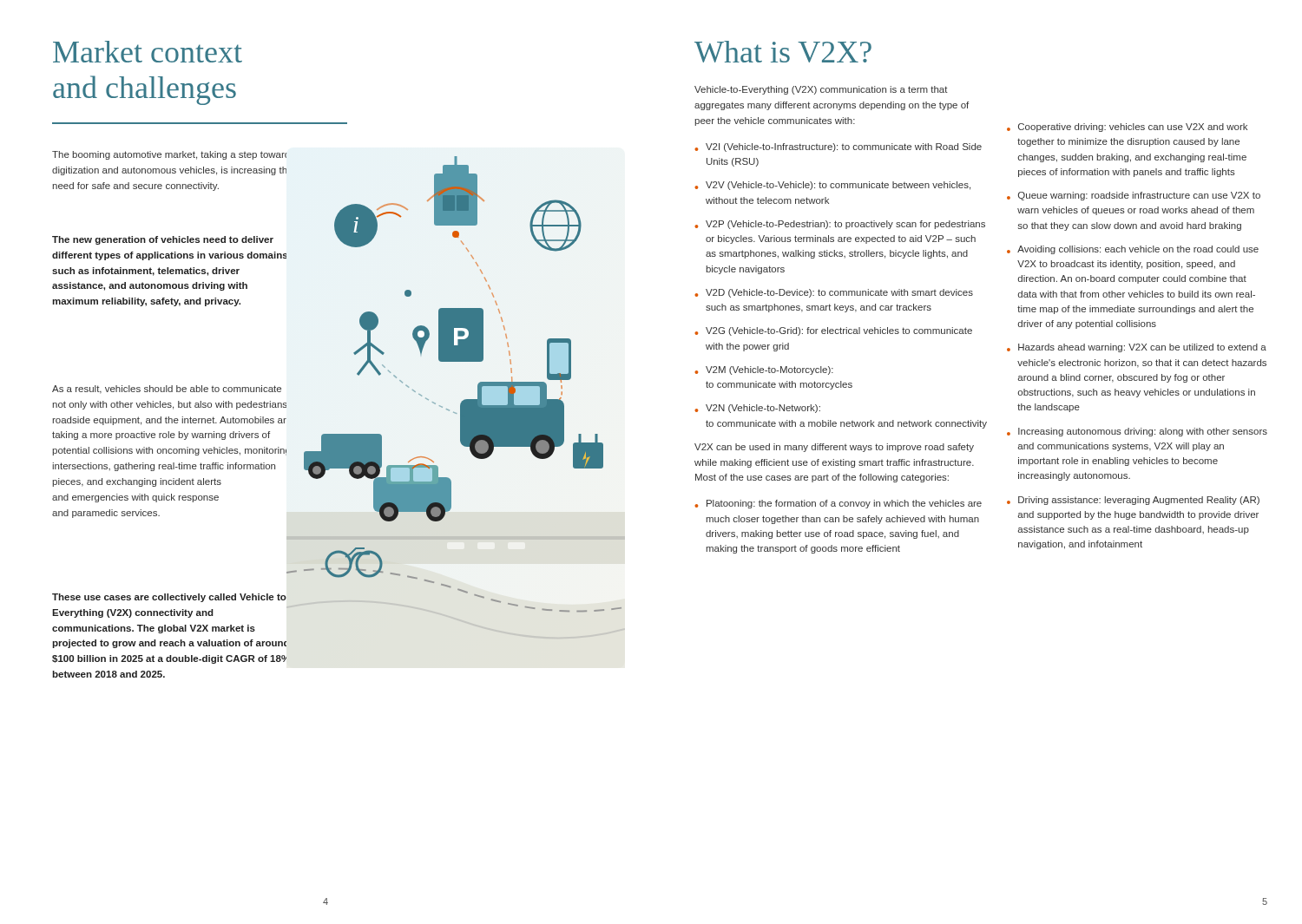Point to the block beginning "V2X can be used in many different ways"
Screen dimensions: 924x1302
[x=842, y=463]
